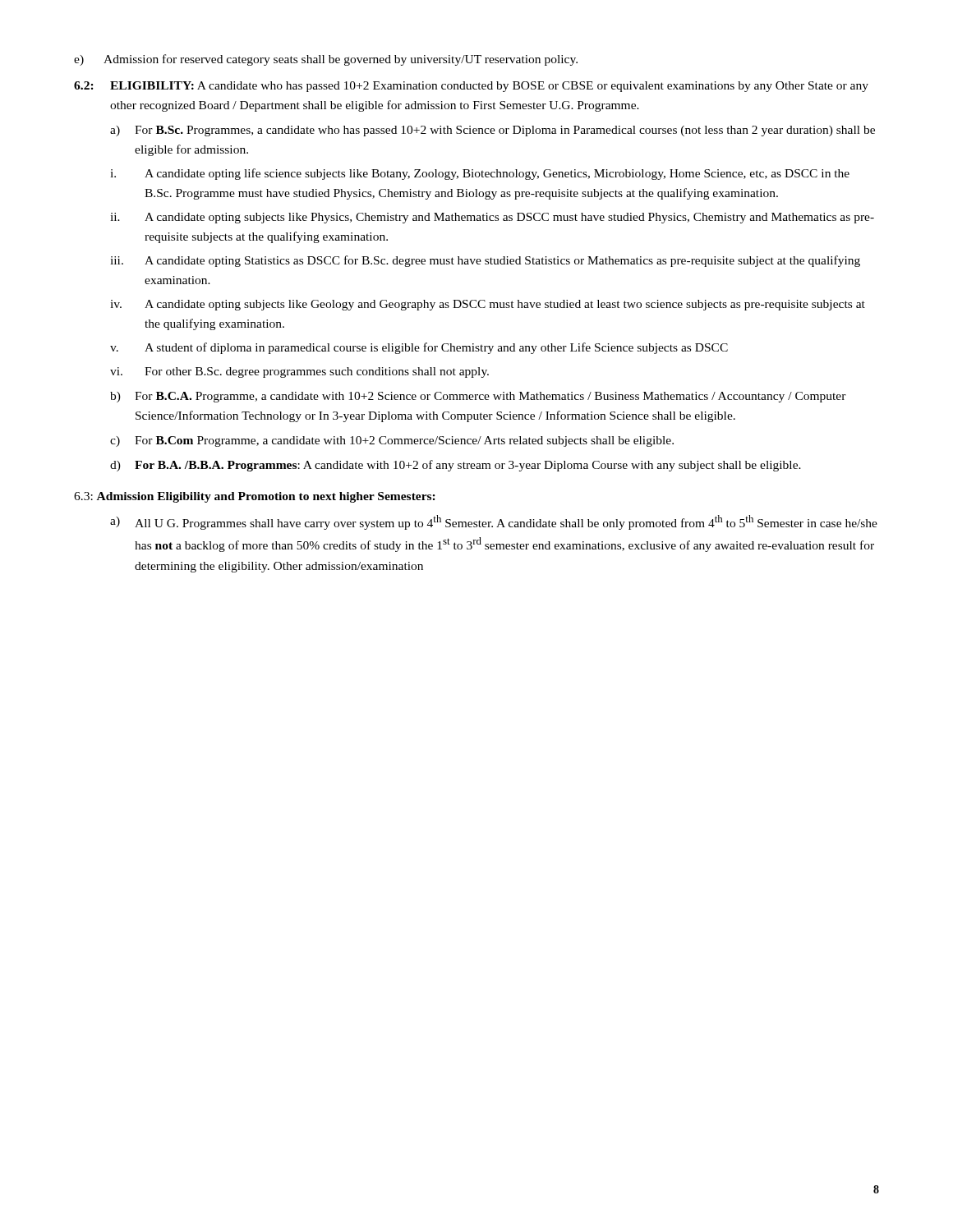953x1232 pixels.
Task: Click the passage that begins "e) Admission for reserved category seats shall be"
Action: click(326, 59)
